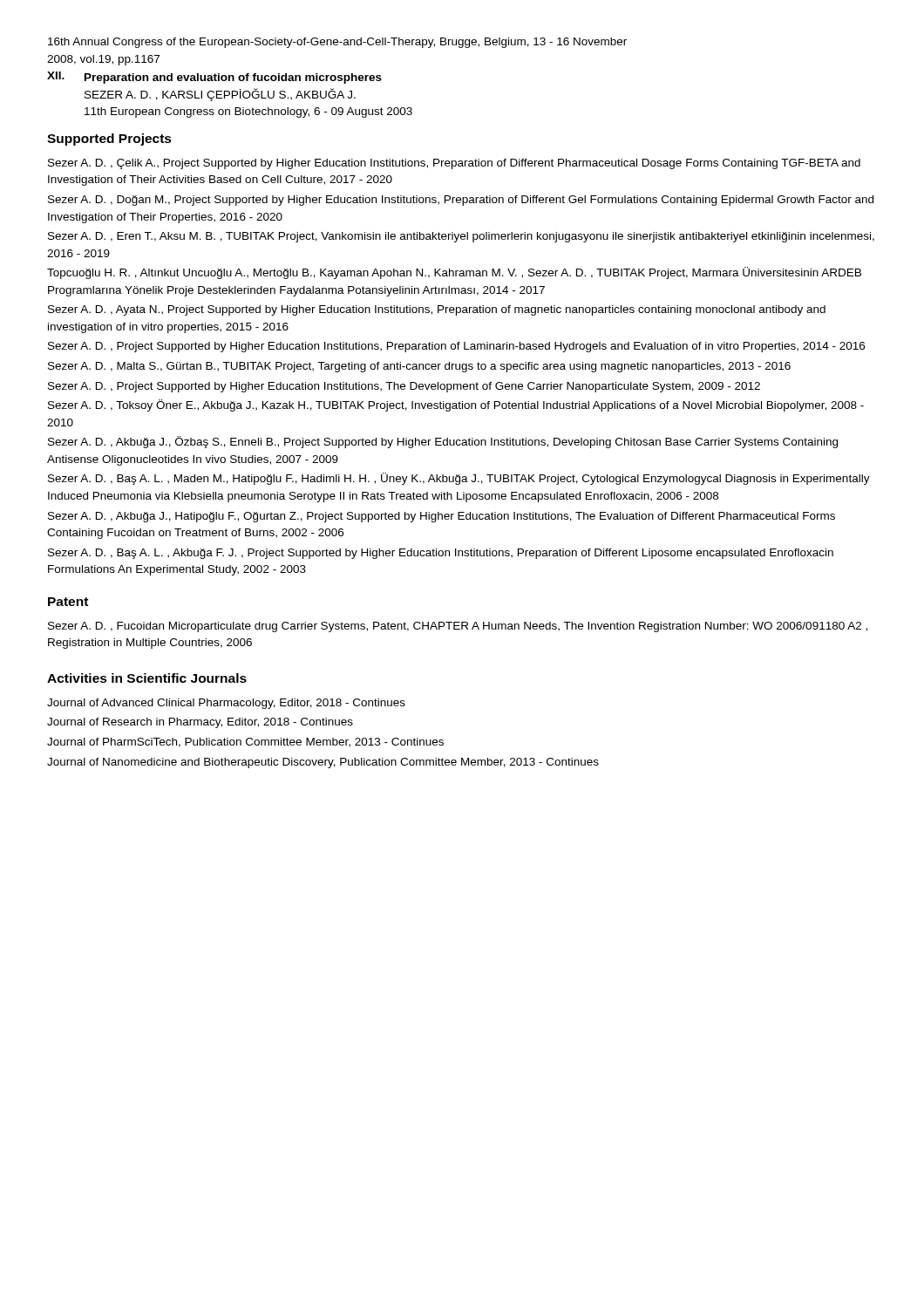The height and width of the screenshot is (1308, 924).
Task: Locate the block starting "Journal of Research"
Action: (200, 722)
